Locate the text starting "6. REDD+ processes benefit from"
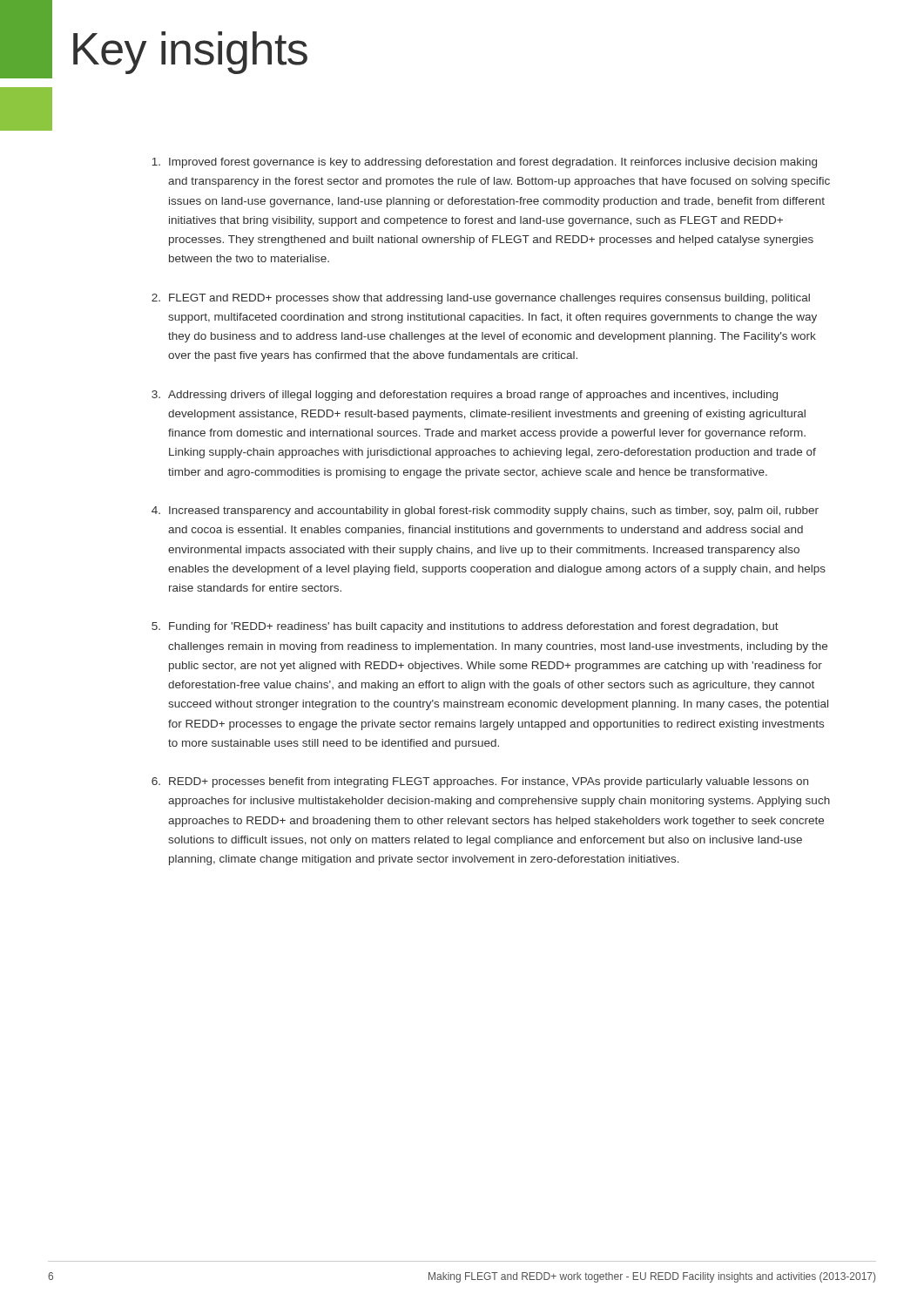This screenshot has width=924, height=1307. [483, 821]
